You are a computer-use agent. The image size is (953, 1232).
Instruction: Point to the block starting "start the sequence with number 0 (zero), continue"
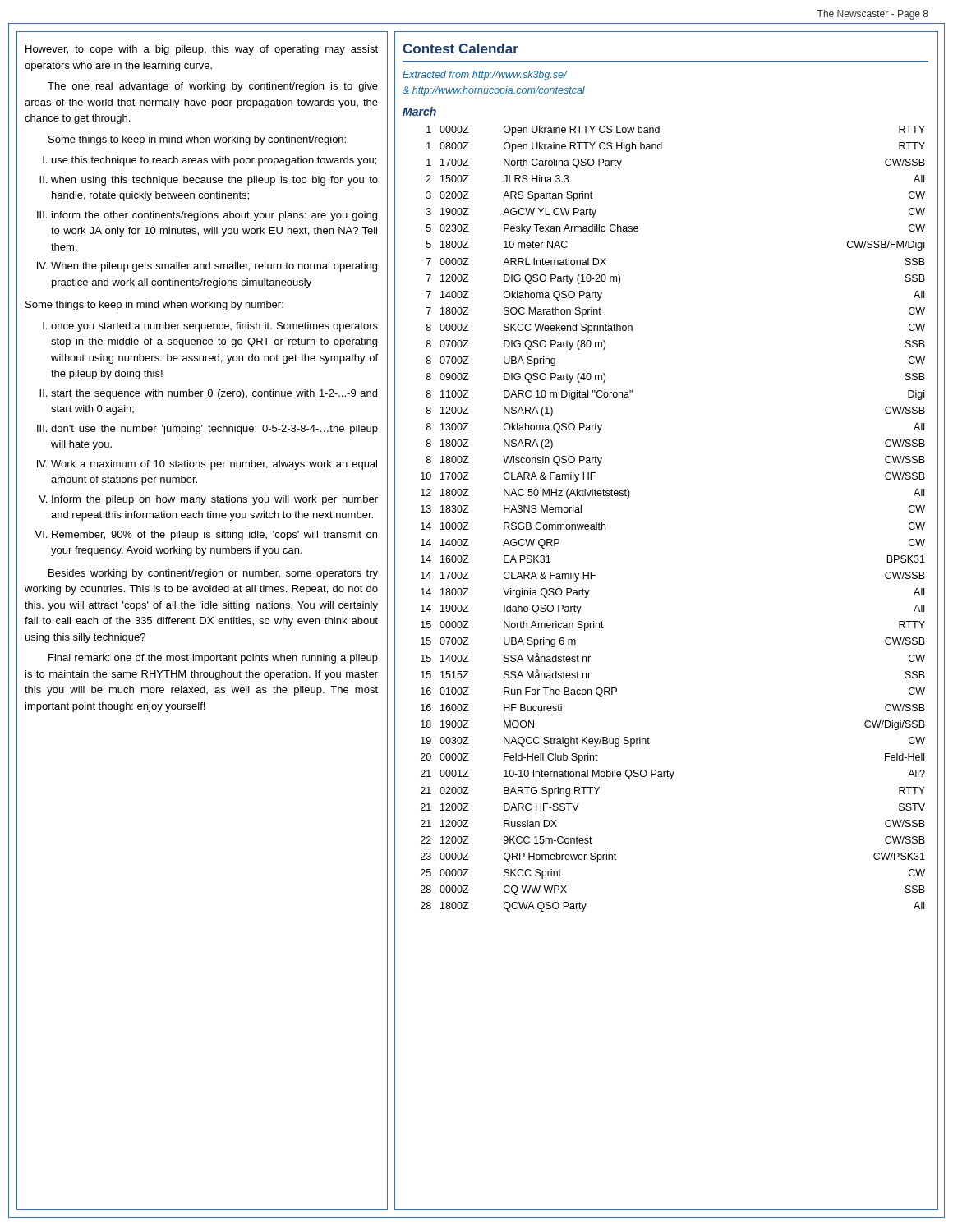point(214,401)
